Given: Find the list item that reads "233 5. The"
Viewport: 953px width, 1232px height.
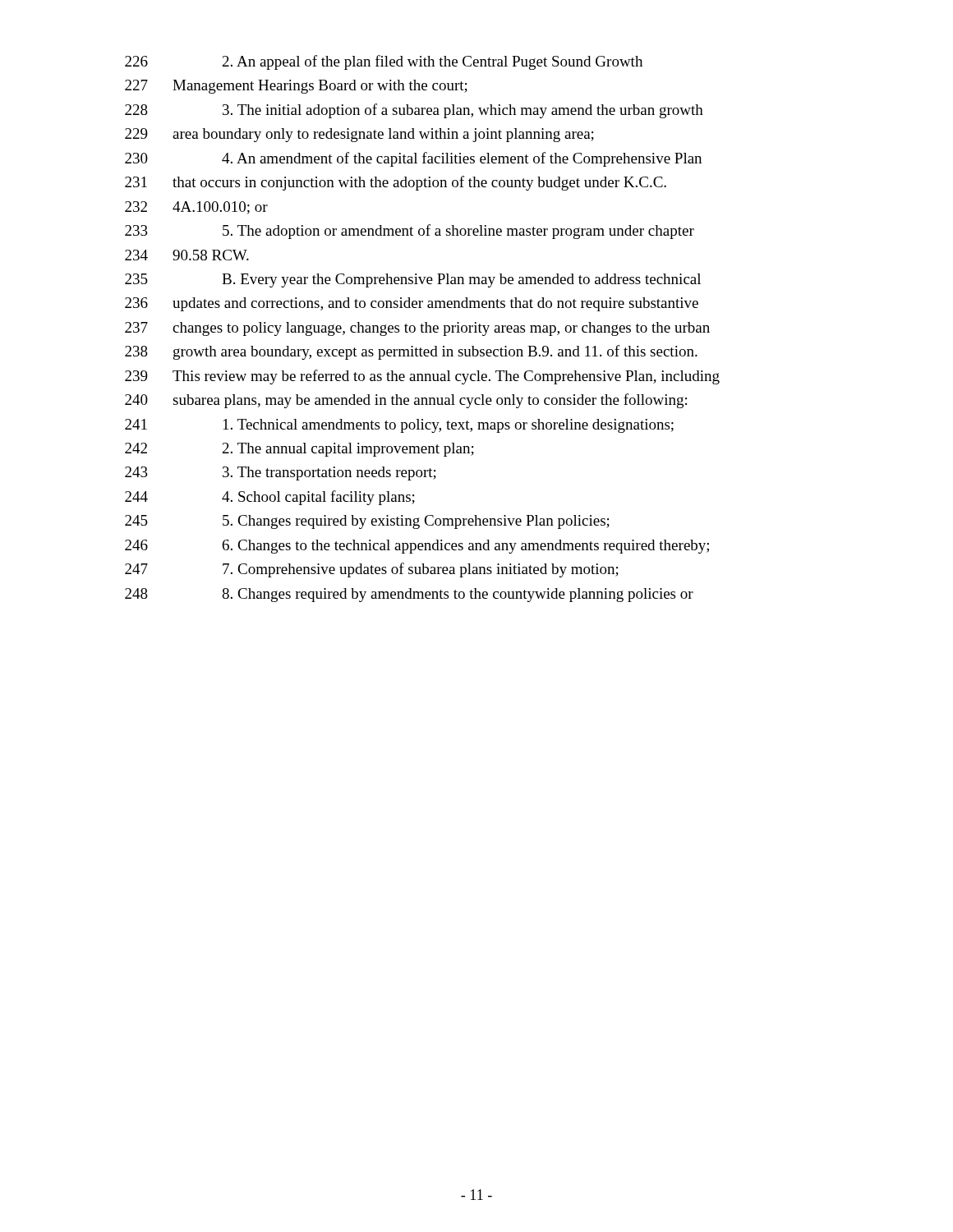Looking at the screenshot, I should tap(485, 231).
